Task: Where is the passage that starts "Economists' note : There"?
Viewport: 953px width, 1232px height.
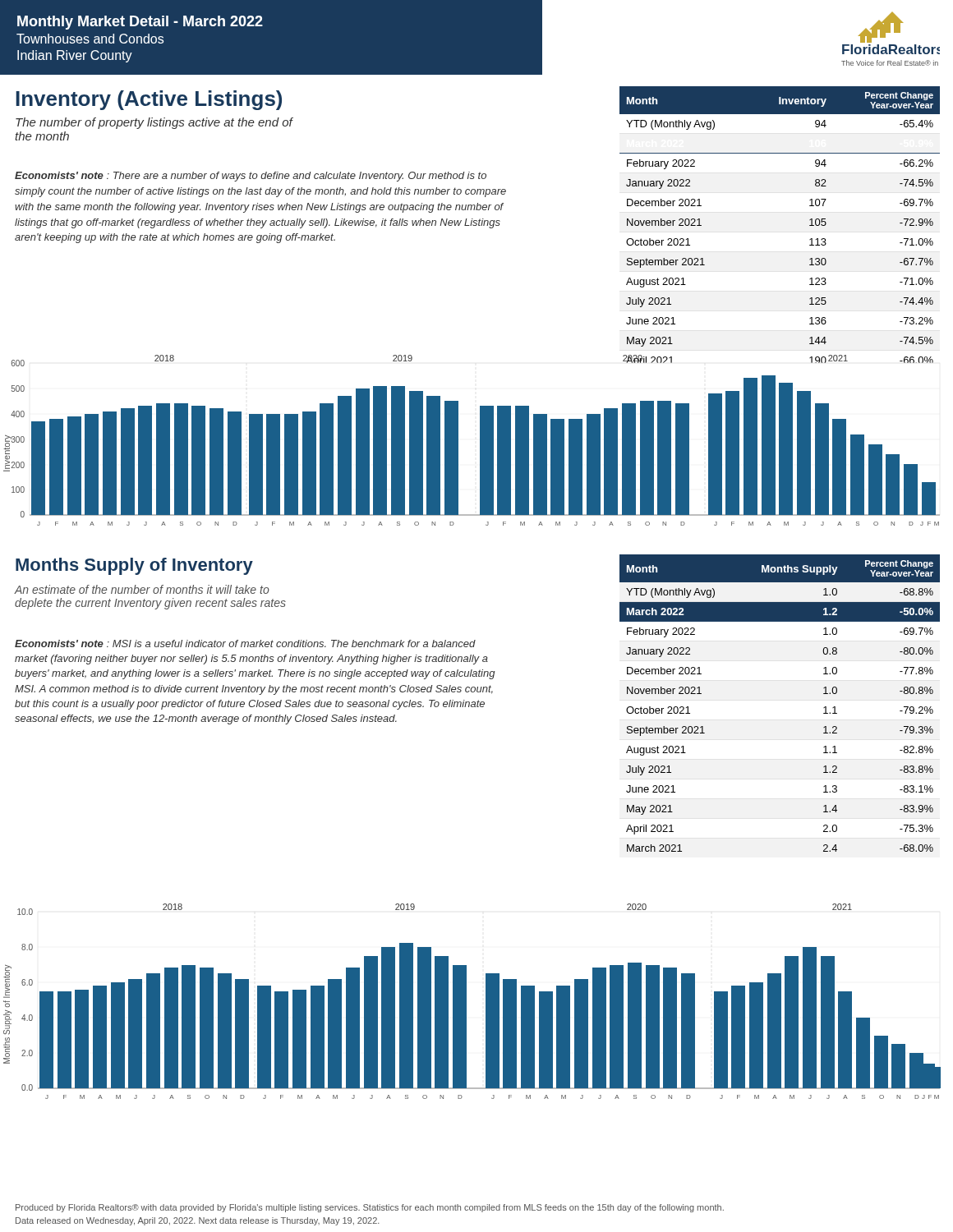Action: click(265, 207)
